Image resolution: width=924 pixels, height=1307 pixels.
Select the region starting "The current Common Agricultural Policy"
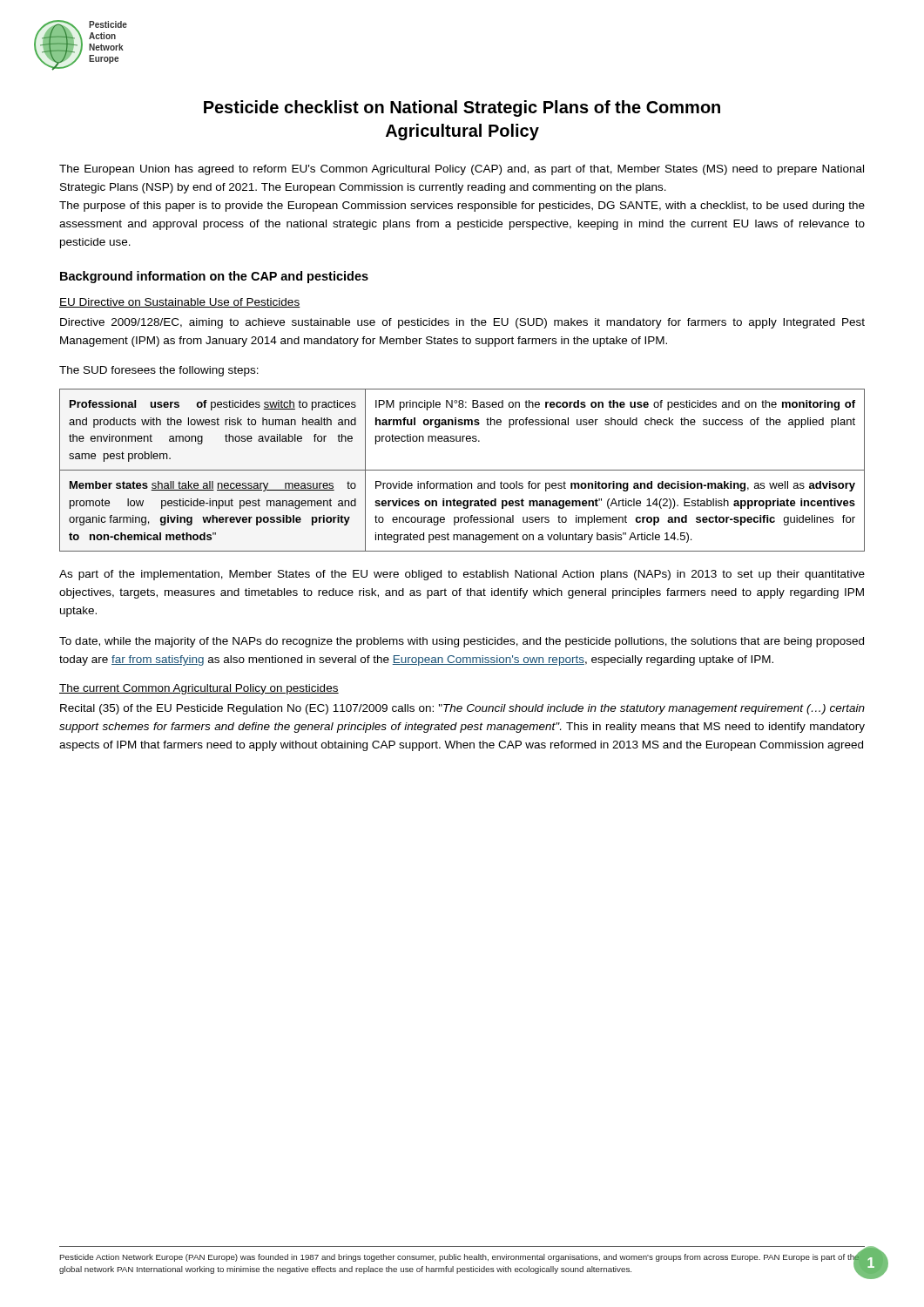click(x=199, y=688)
